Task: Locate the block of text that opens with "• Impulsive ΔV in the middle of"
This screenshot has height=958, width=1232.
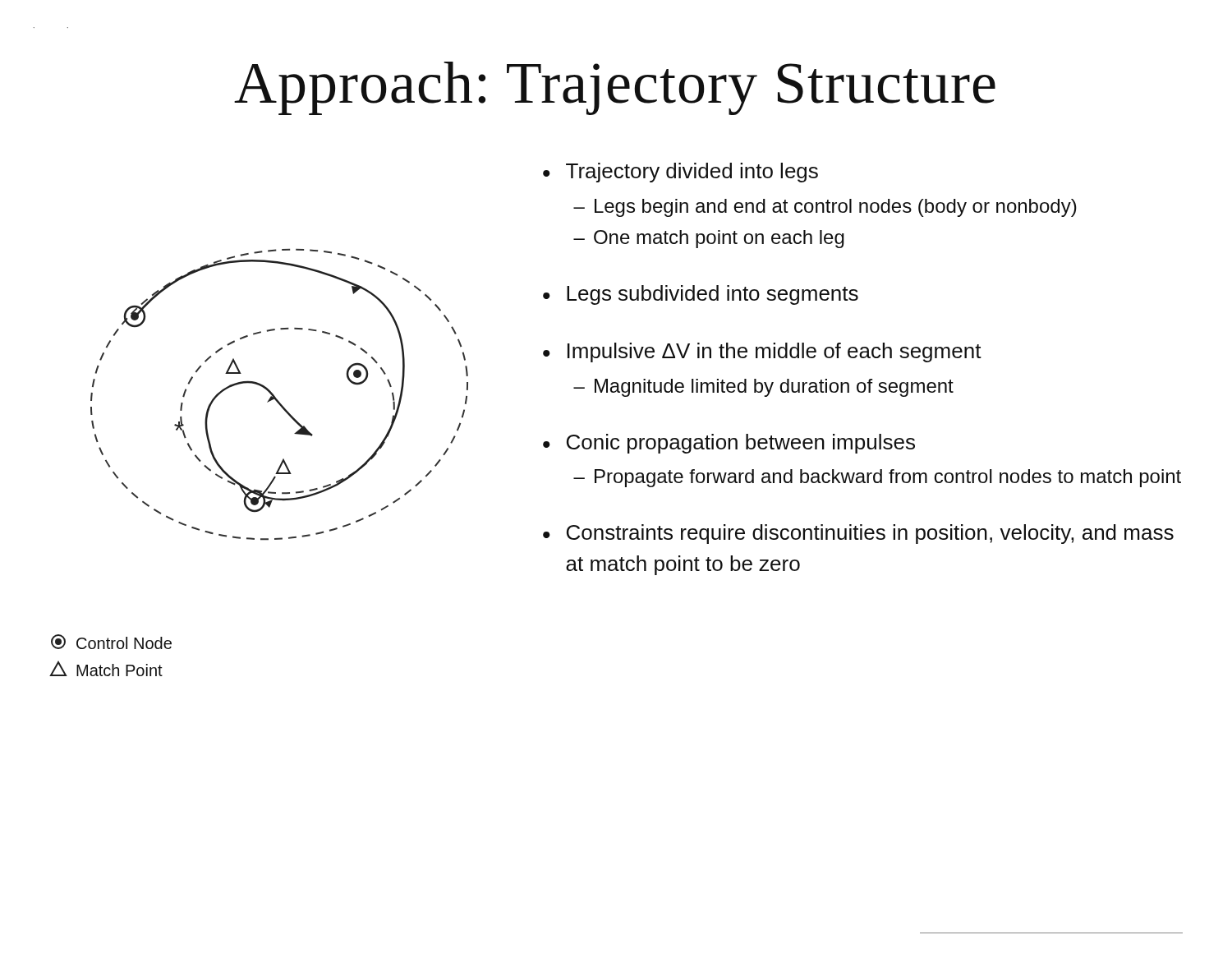Action: (862, 370)
